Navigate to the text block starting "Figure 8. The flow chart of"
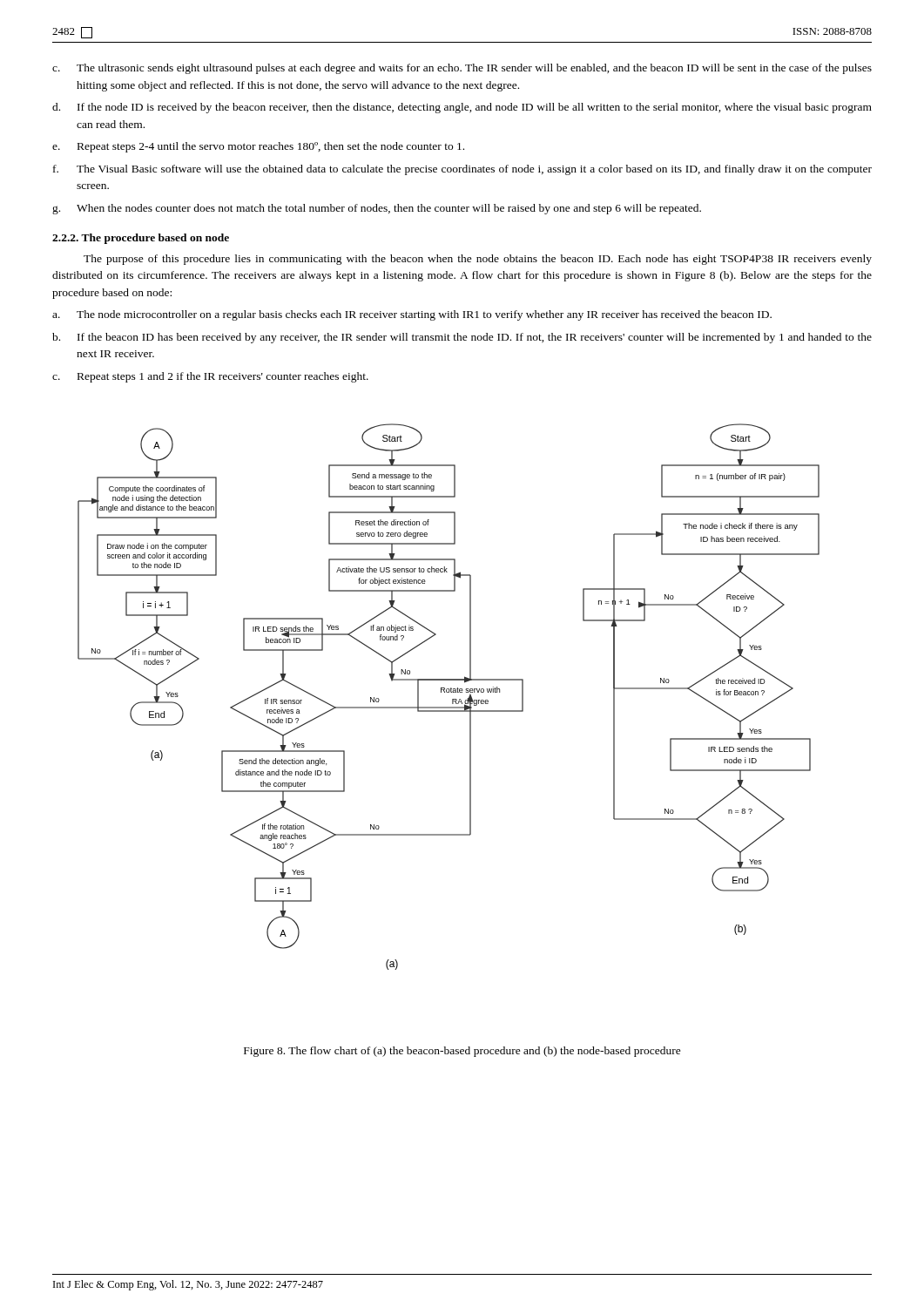Screen dimensions: 1307x924 coord(462,1050)
